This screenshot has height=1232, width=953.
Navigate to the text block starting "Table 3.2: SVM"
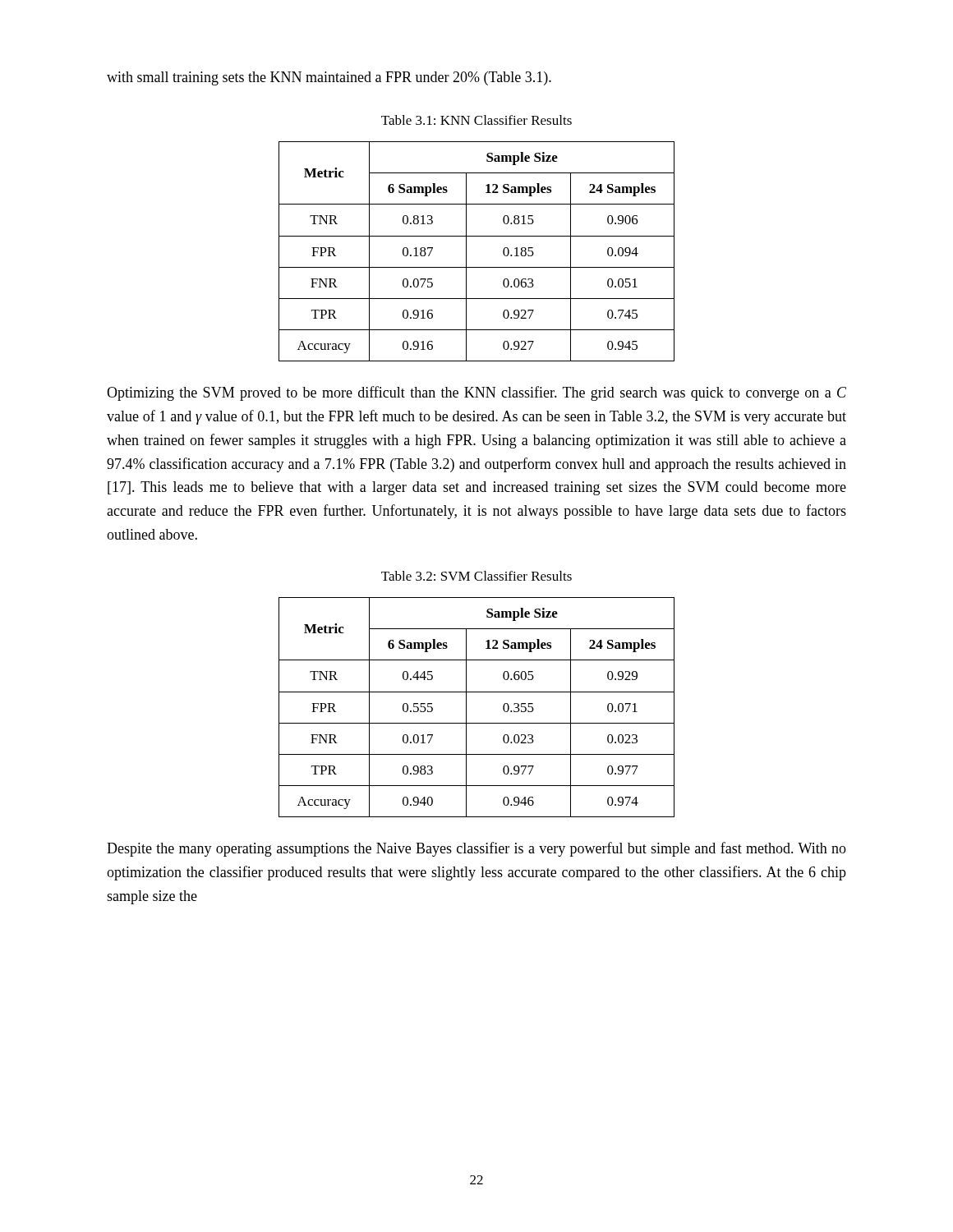[x=476, y=576]
